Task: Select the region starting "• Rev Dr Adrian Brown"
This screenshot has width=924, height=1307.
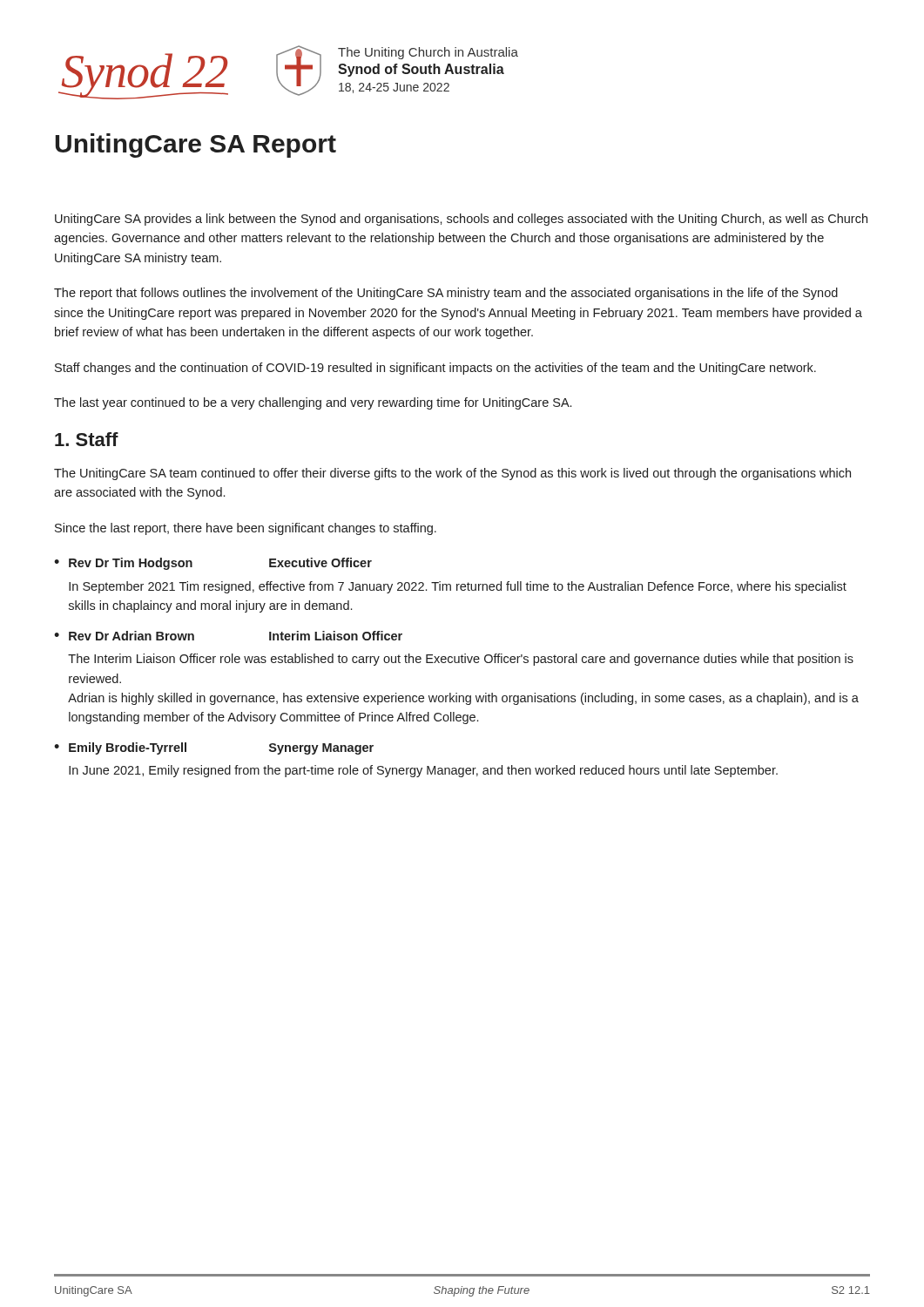Action: (119, 636)
